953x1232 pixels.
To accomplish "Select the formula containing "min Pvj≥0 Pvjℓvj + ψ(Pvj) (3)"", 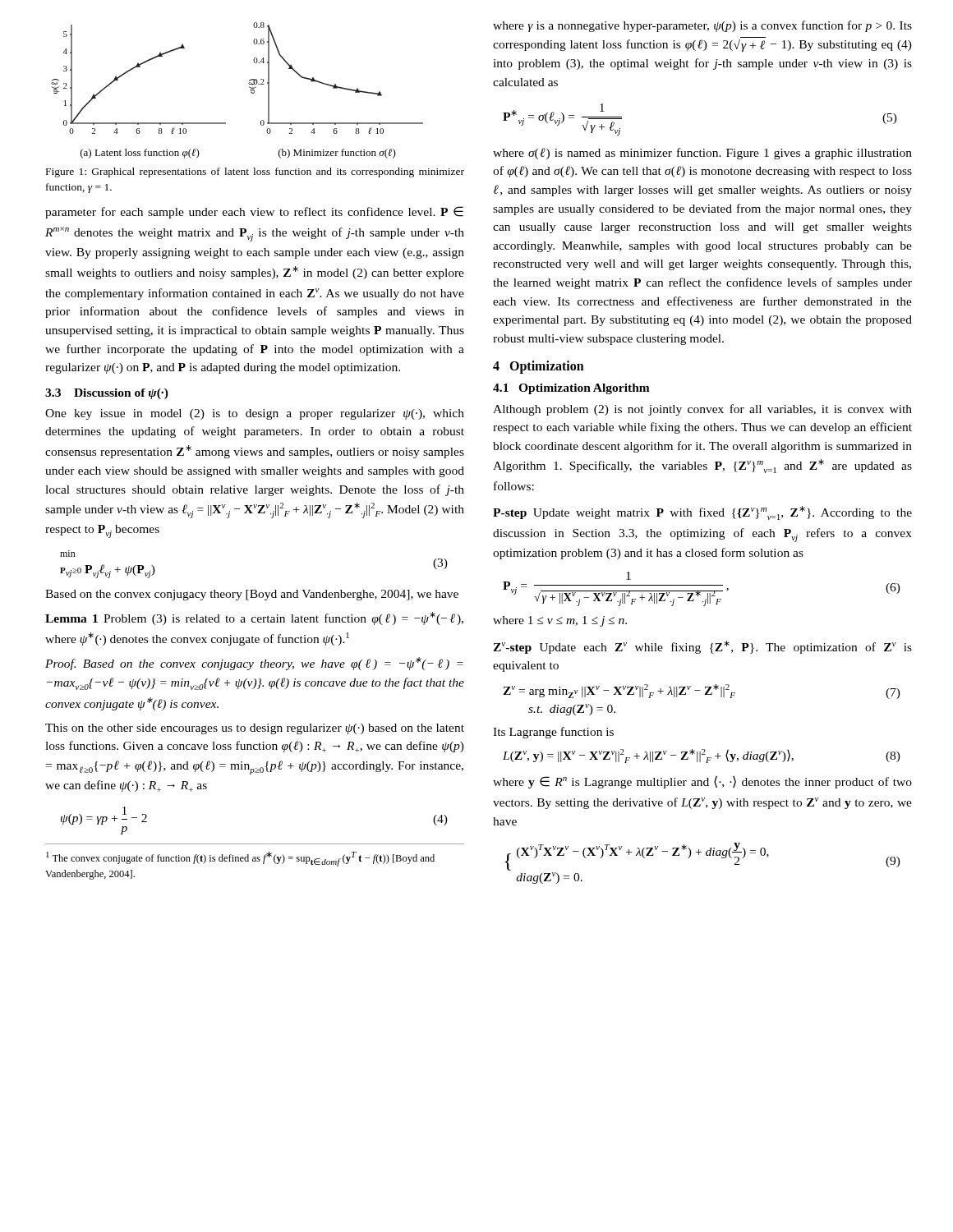I will (68, 554).
